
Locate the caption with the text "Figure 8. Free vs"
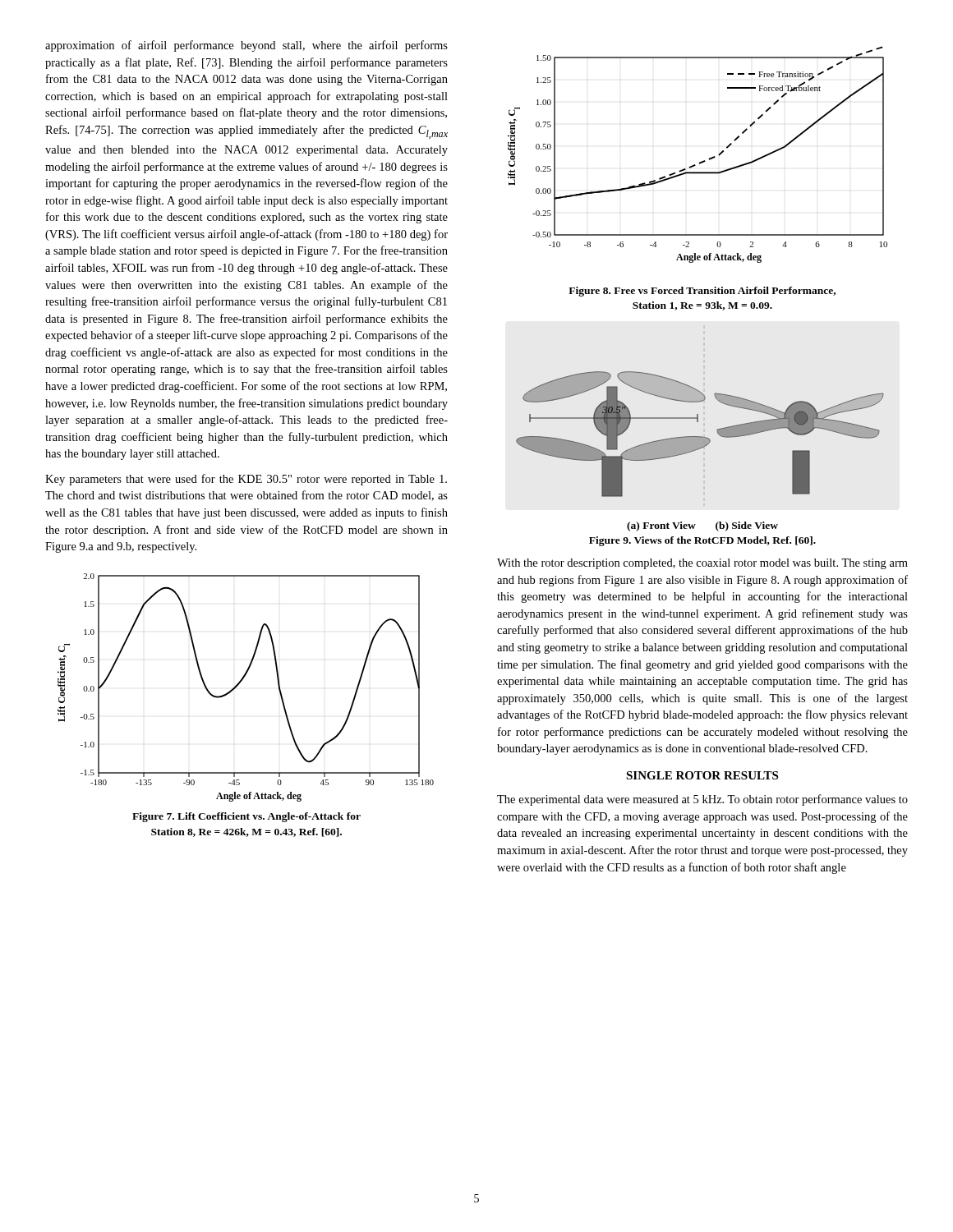(702, 297)
